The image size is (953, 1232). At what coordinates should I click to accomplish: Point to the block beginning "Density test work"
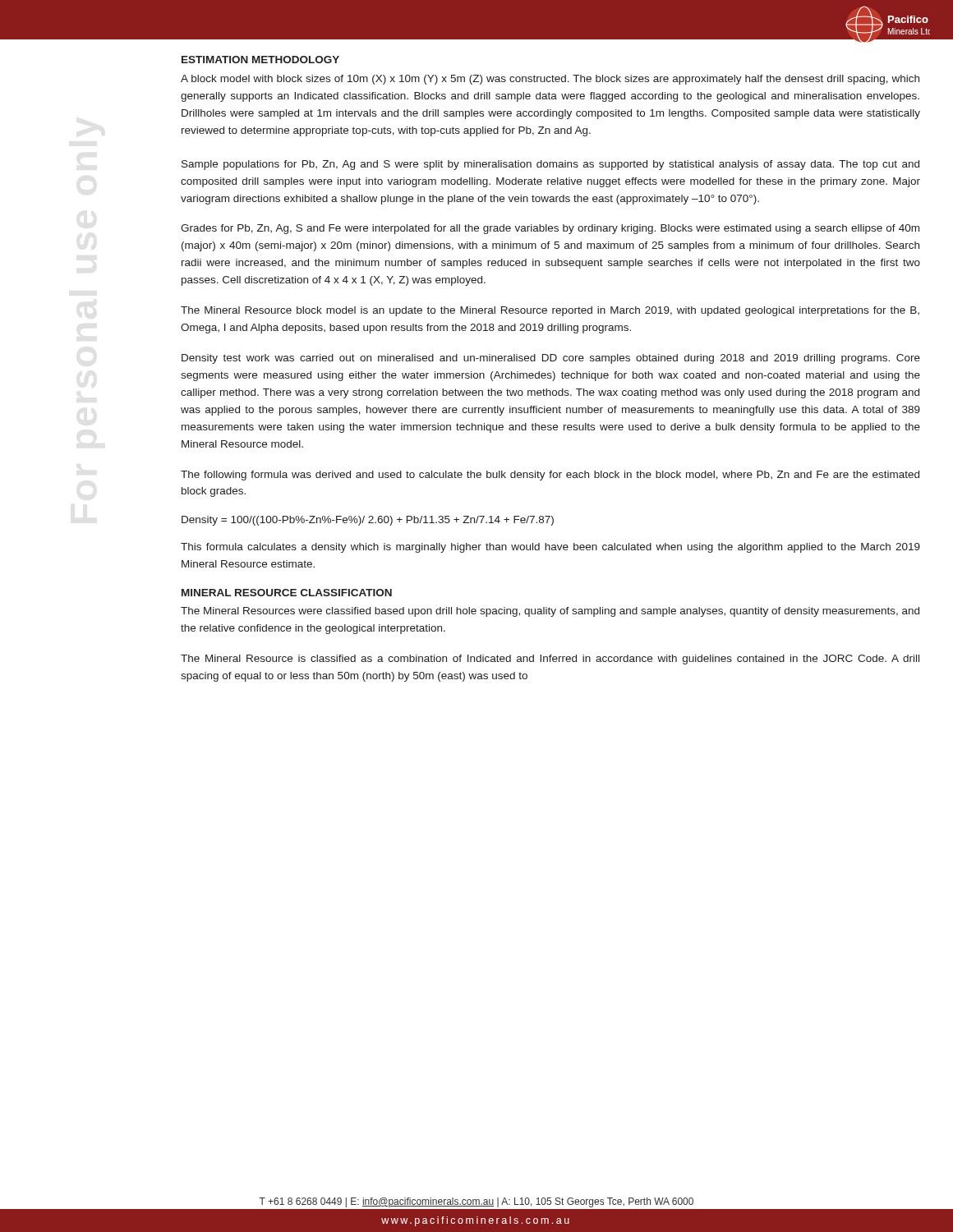point(550,401)
